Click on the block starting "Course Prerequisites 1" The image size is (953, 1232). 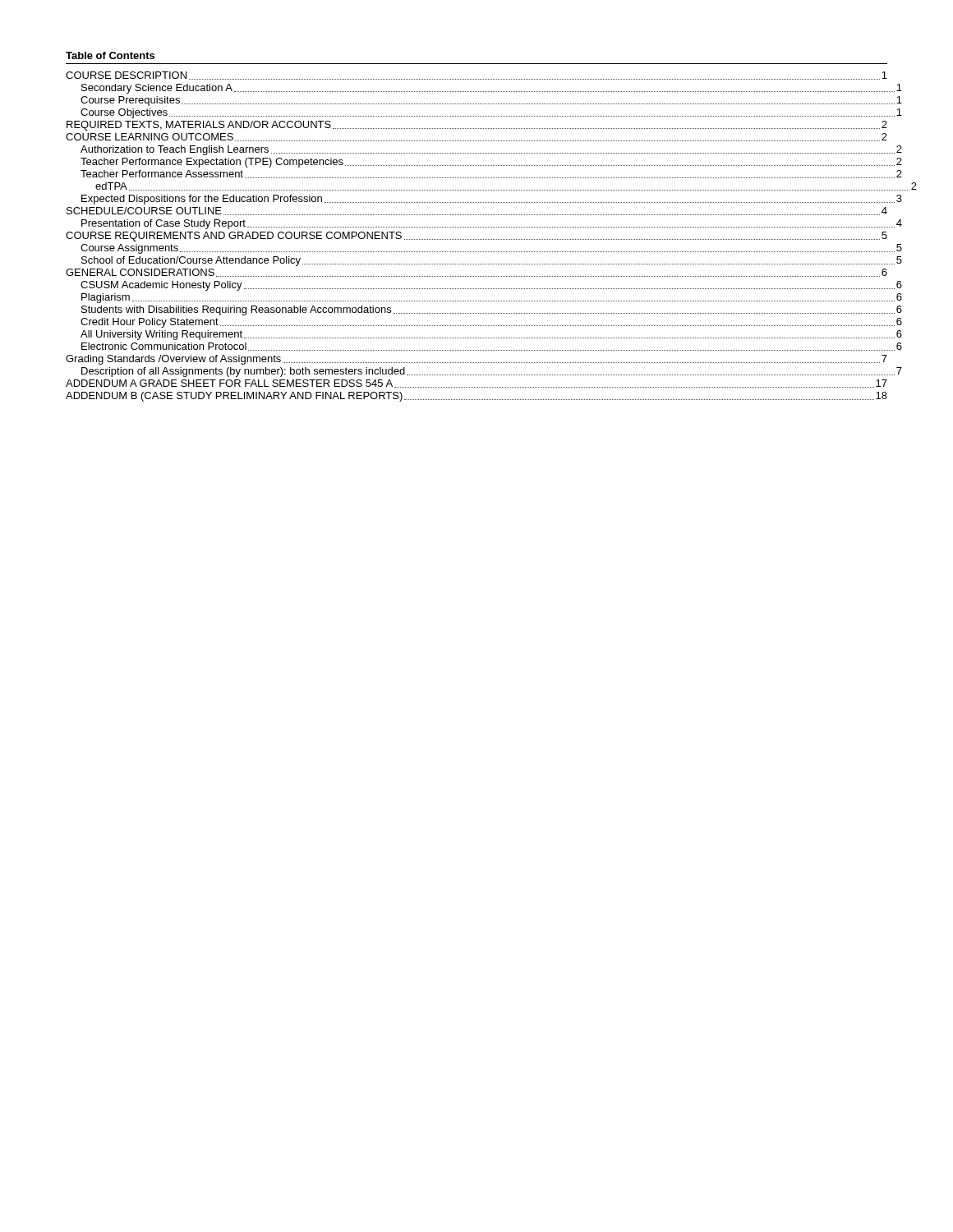[x=491, y=100]
